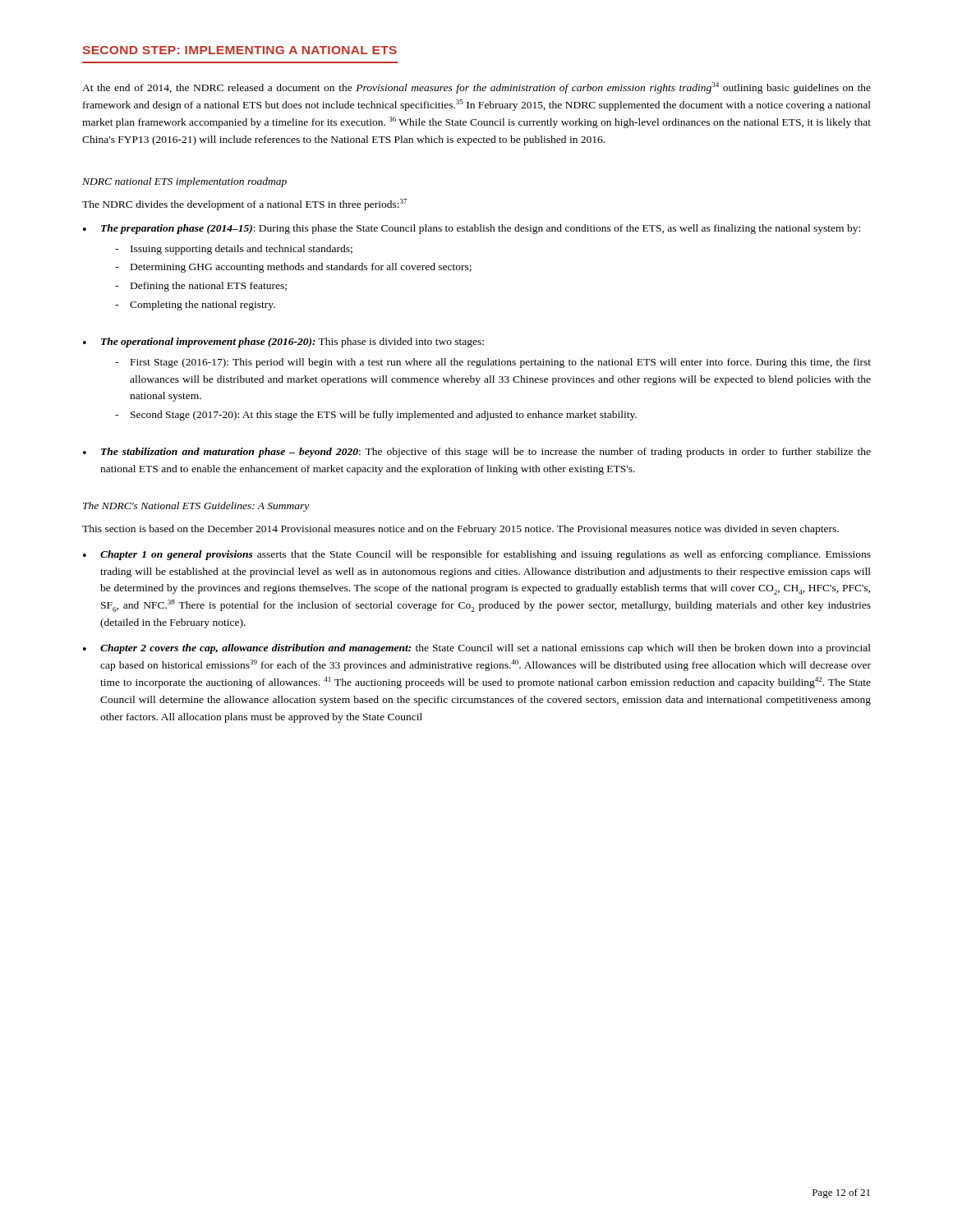This screenshot has height=1232, width=953.
Task: Find the block on this page that starts "• The operational improvement phase"
Action: pos(476,384)
